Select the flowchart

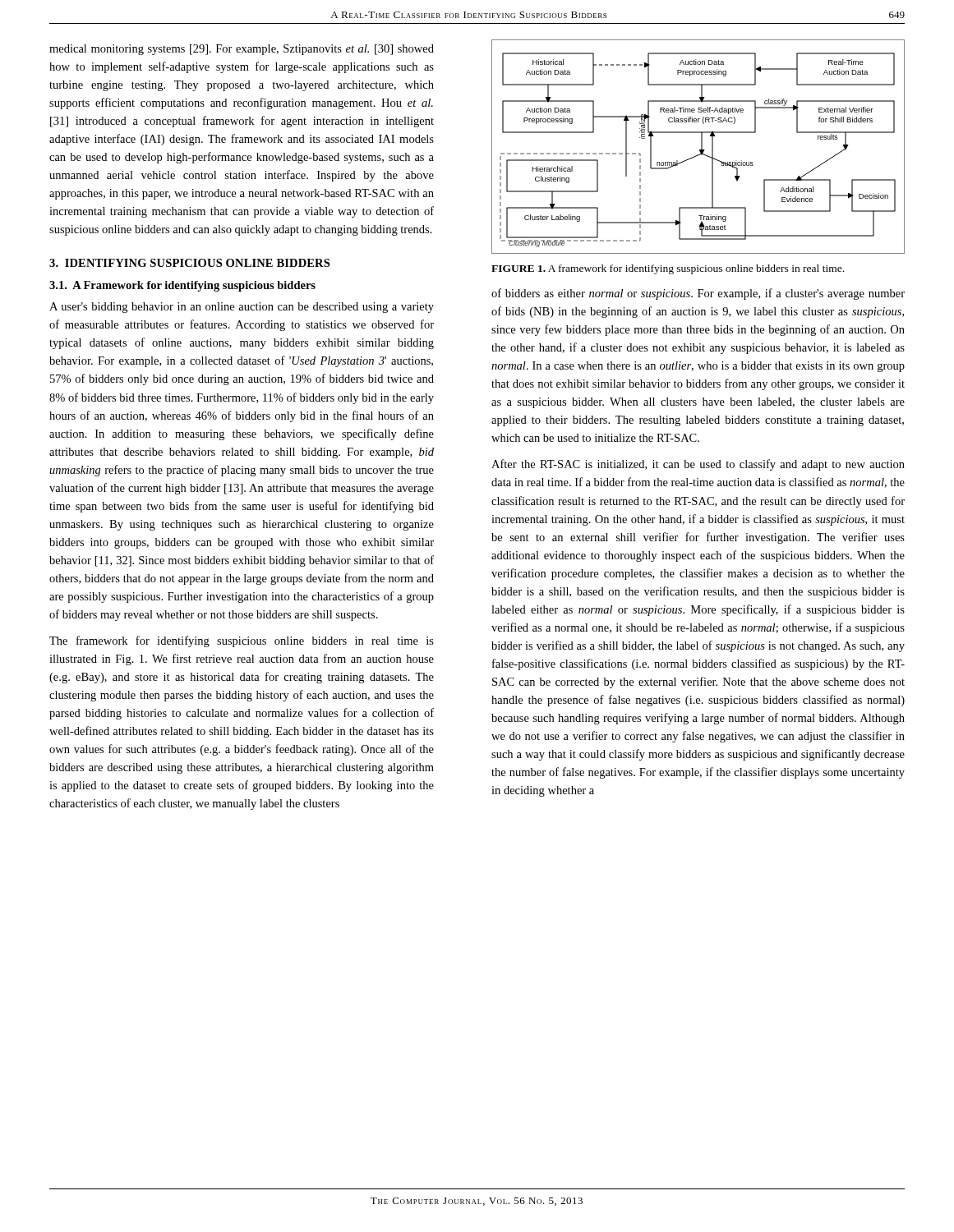point(698,147)
